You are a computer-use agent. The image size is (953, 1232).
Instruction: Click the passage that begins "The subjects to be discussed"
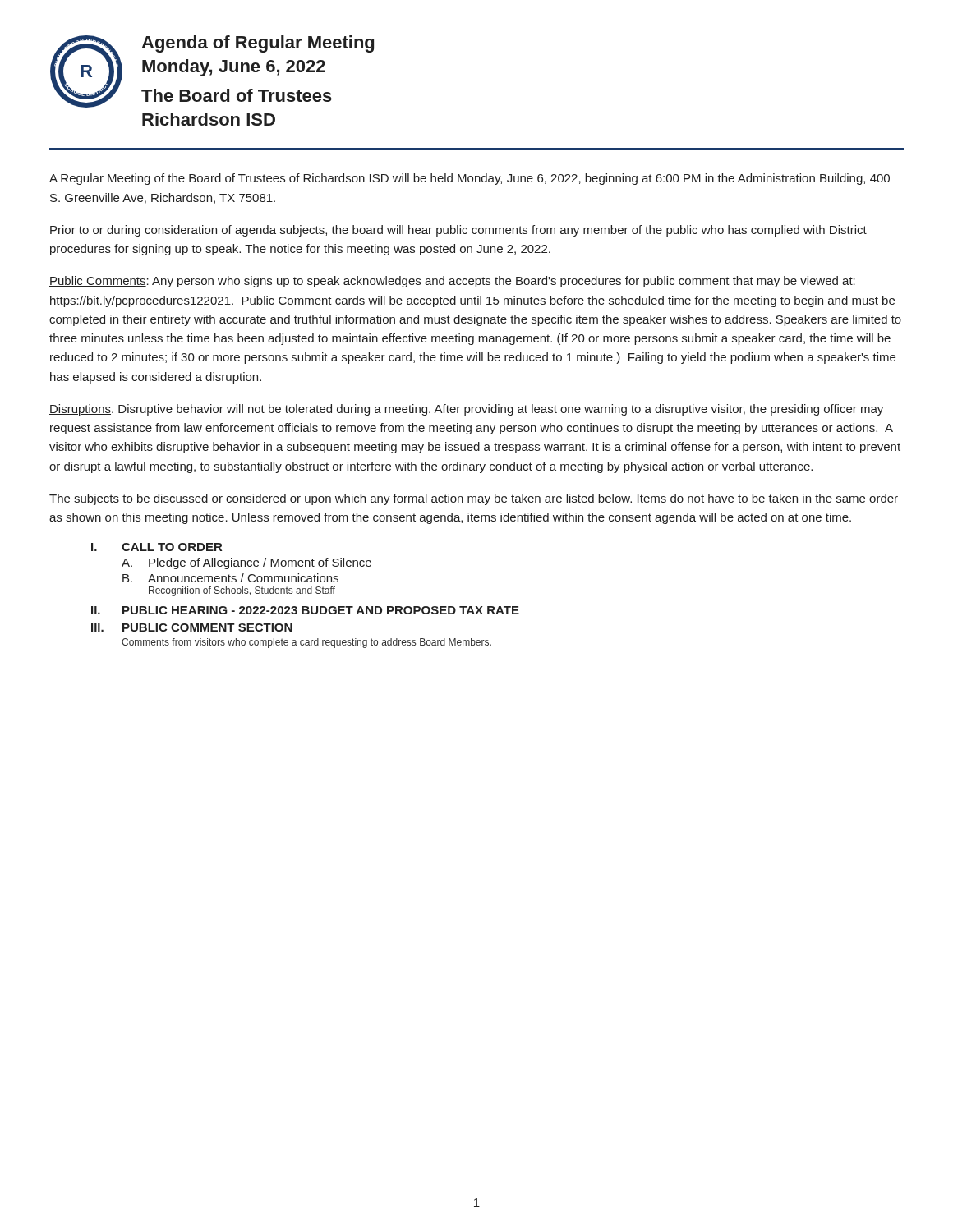click(x=474, y=508)
